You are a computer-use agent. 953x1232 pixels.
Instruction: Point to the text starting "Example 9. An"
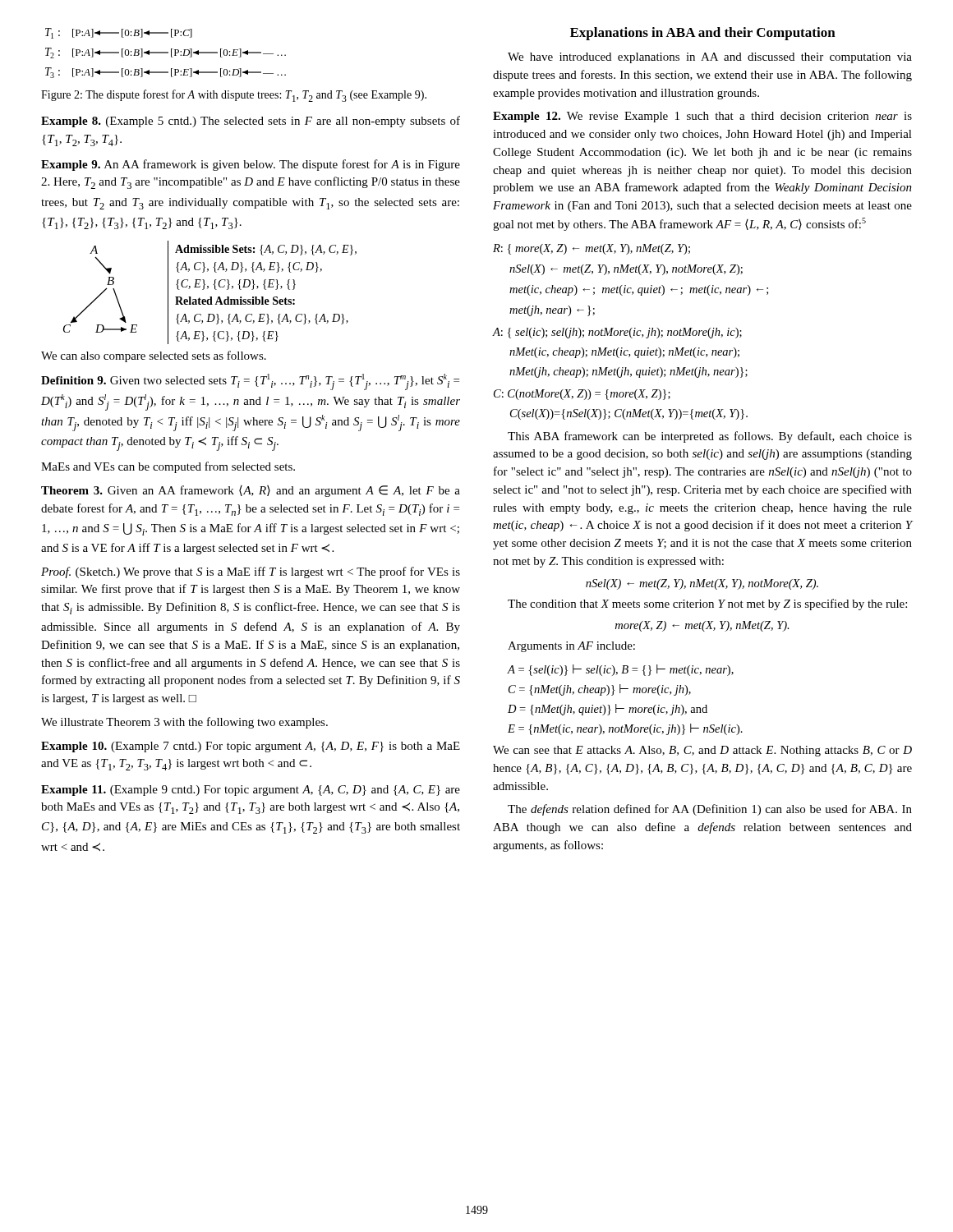point(251,194)
